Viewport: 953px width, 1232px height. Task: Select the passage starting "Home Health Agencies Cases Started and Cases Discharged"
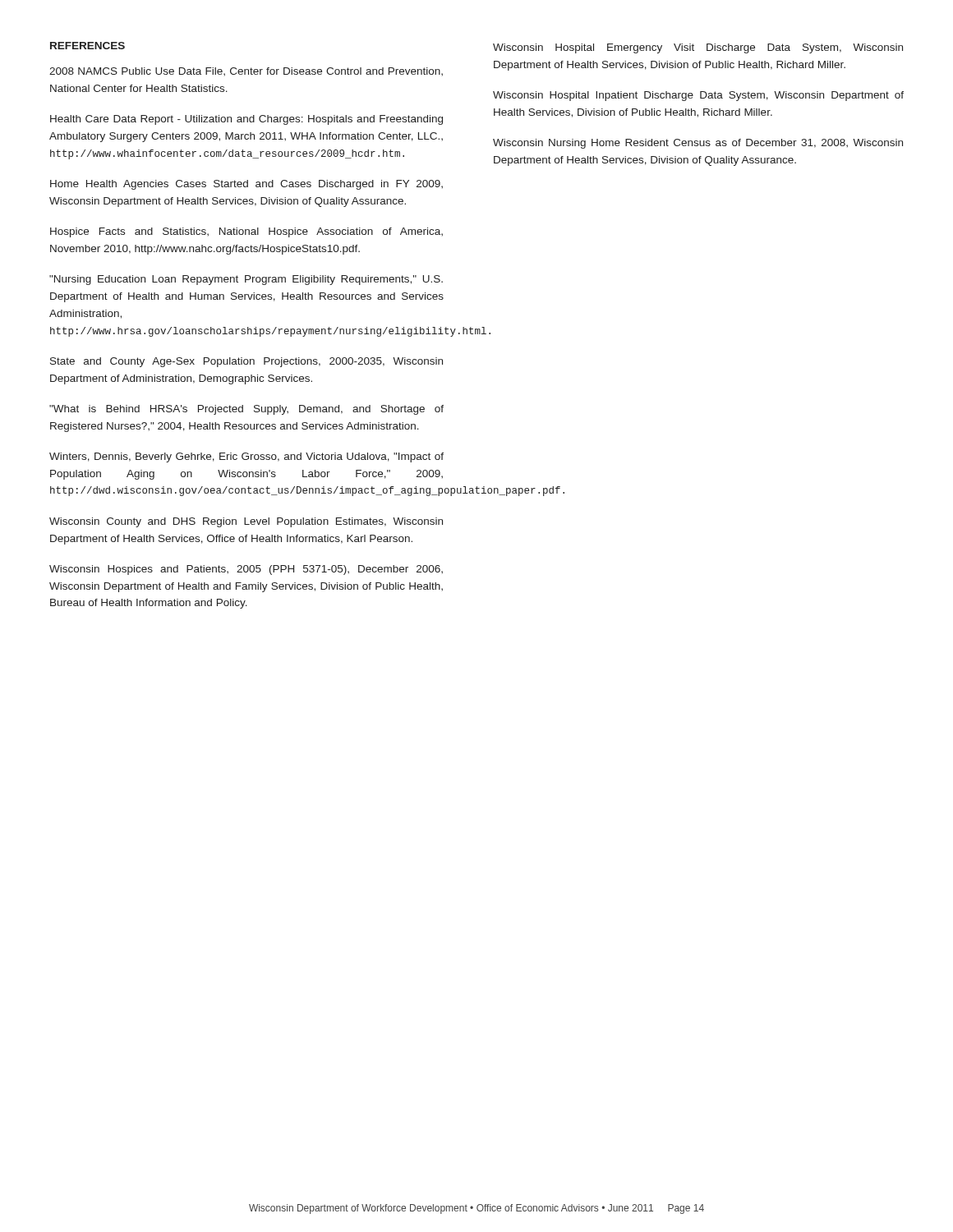[246, 192]
